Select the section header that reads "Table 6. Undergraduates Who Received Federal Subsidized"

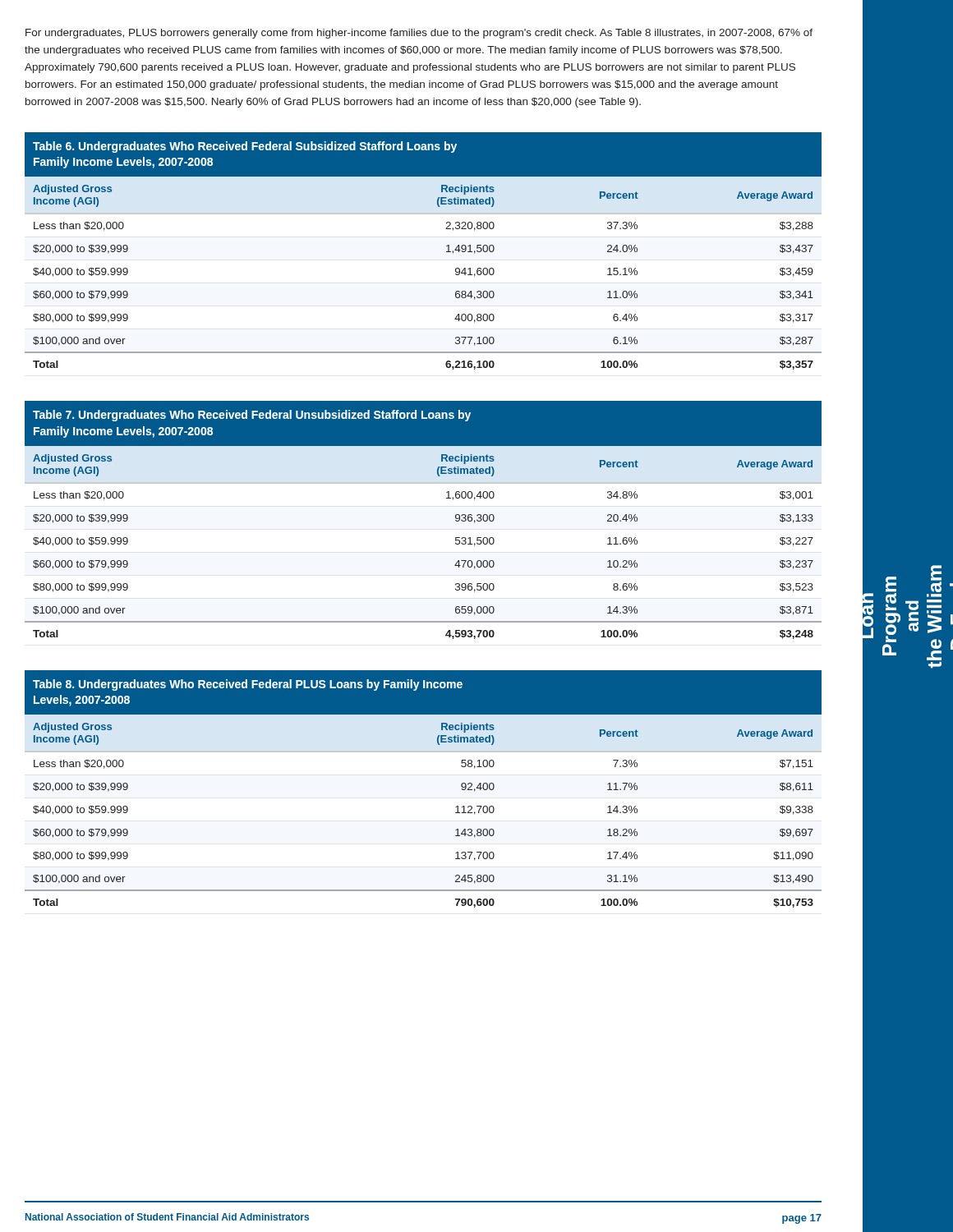pyautogui.click(x=245, y=154)
